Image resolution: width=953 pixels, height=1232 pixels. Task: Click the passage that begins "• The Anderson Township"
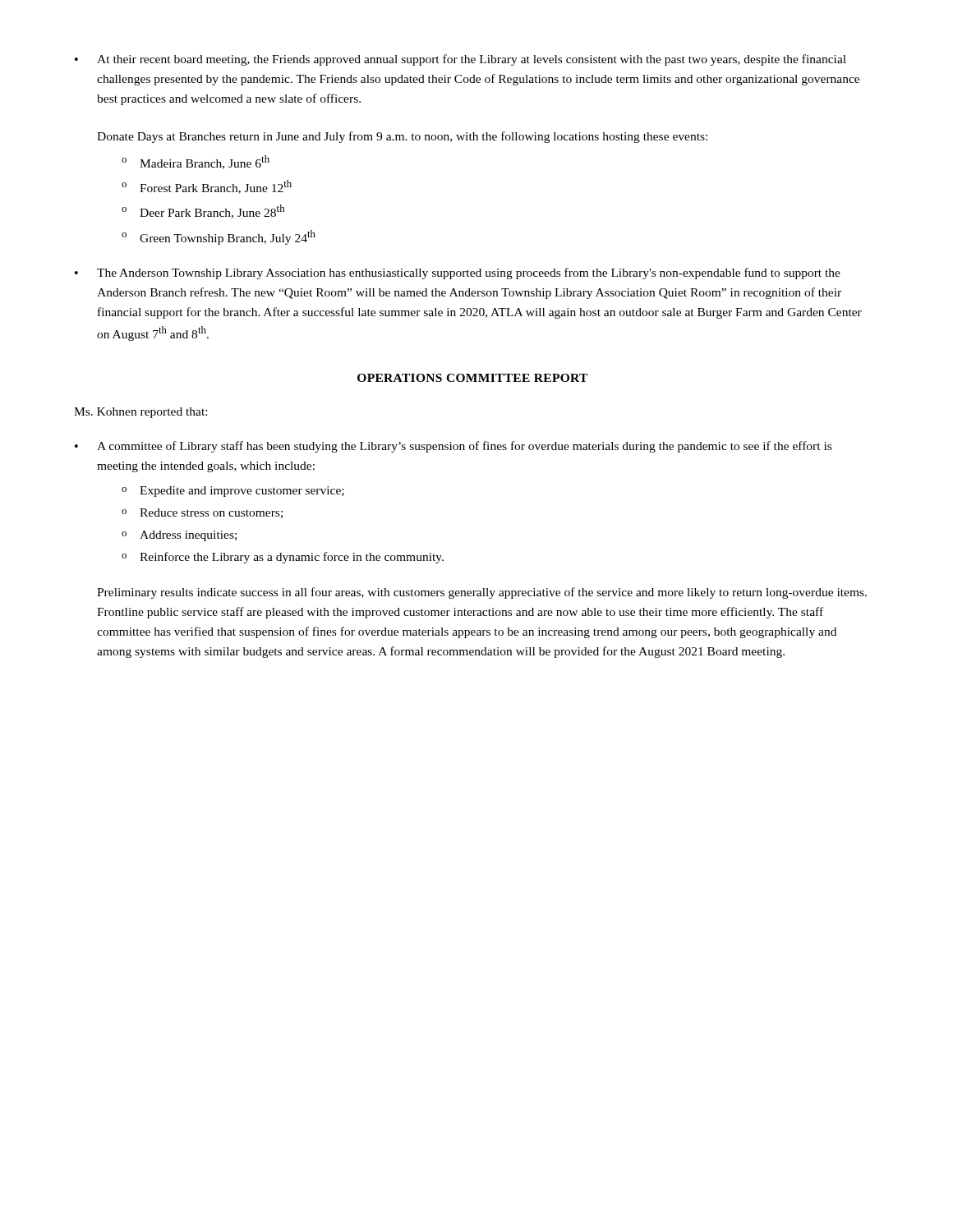[472, 303]
